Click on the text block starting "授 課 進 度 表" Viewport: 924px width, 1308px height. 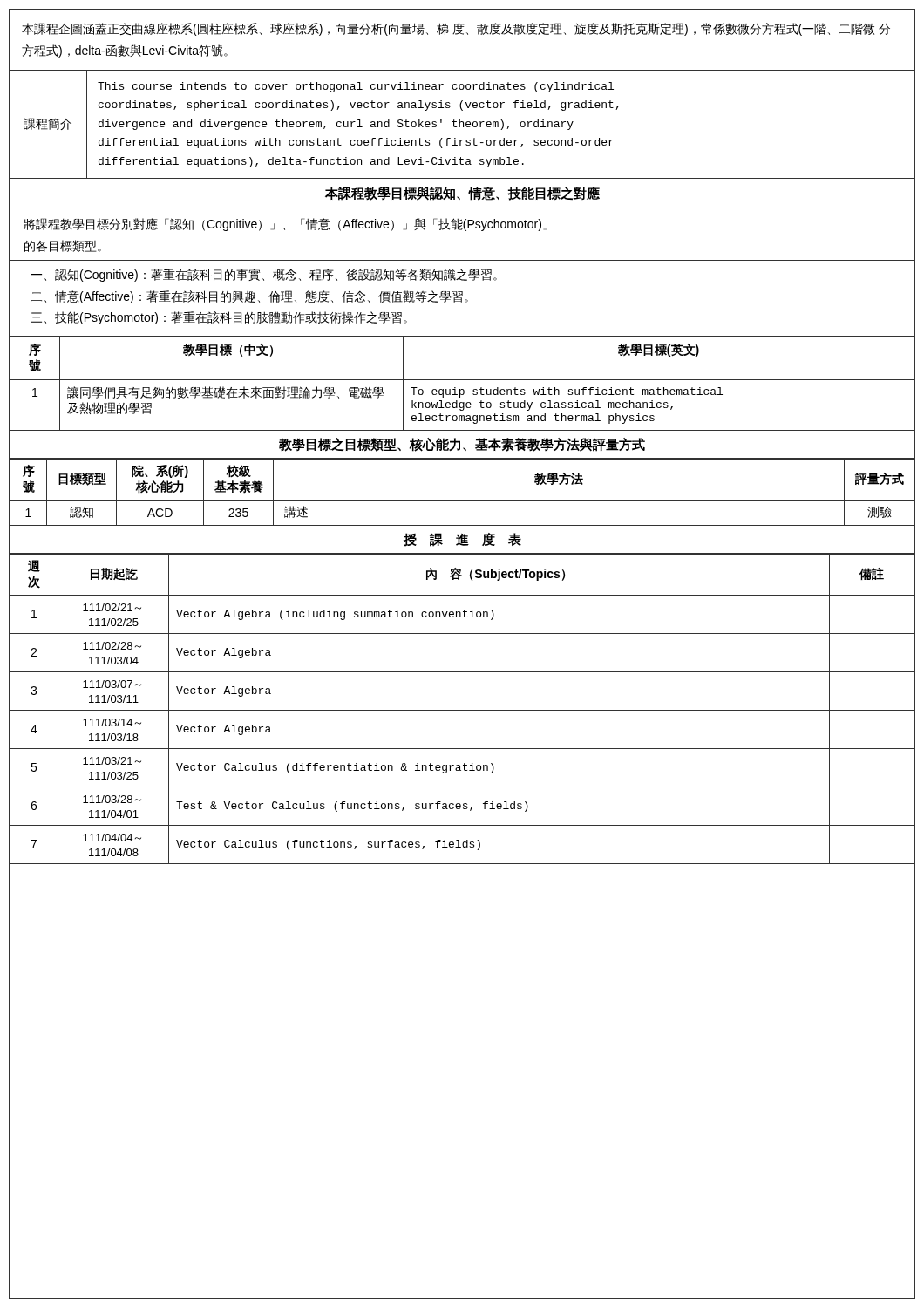462,539
